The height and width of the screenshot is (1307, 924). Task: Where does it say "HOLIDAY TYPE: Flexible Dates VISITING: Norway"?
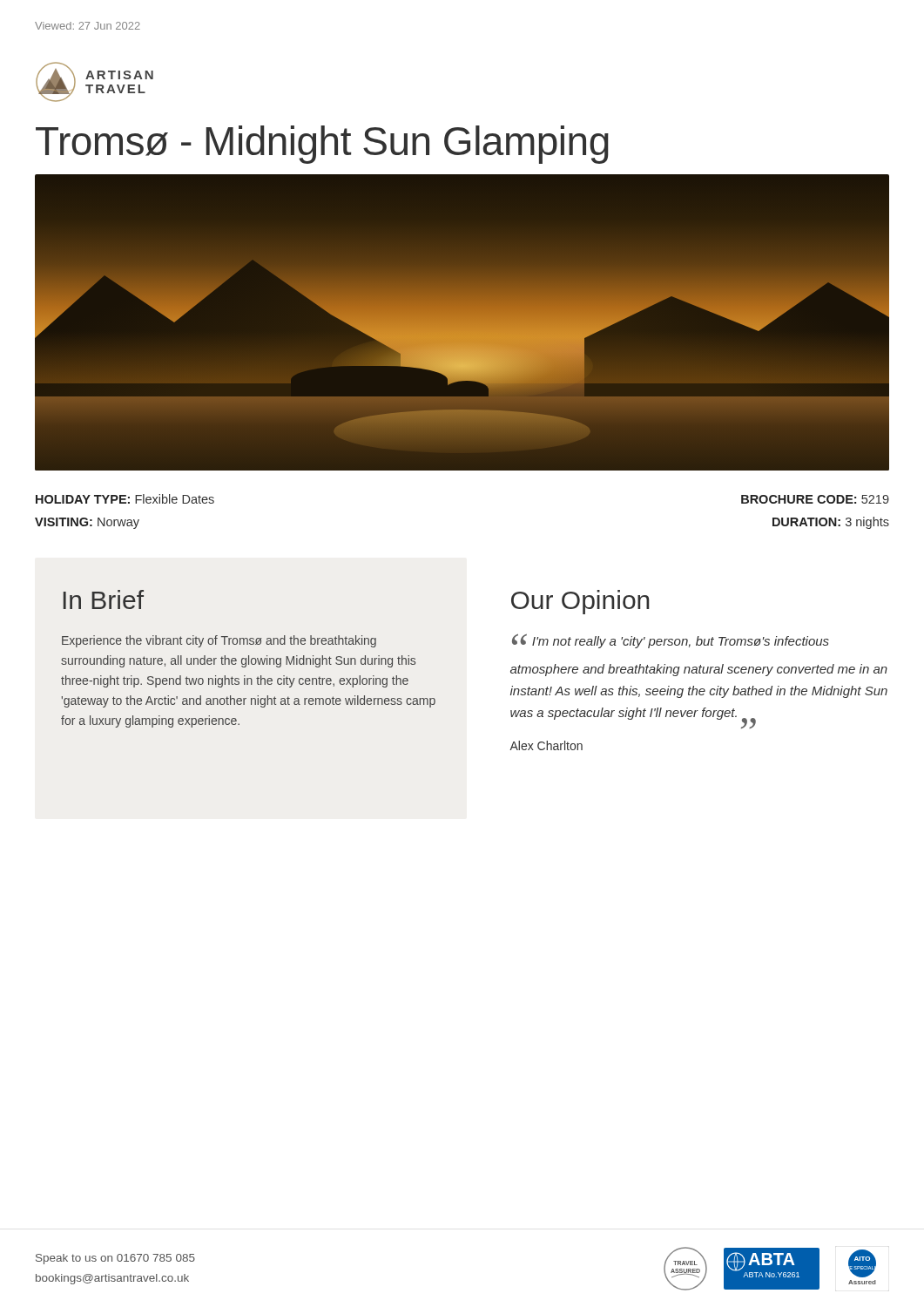point(125,511)
